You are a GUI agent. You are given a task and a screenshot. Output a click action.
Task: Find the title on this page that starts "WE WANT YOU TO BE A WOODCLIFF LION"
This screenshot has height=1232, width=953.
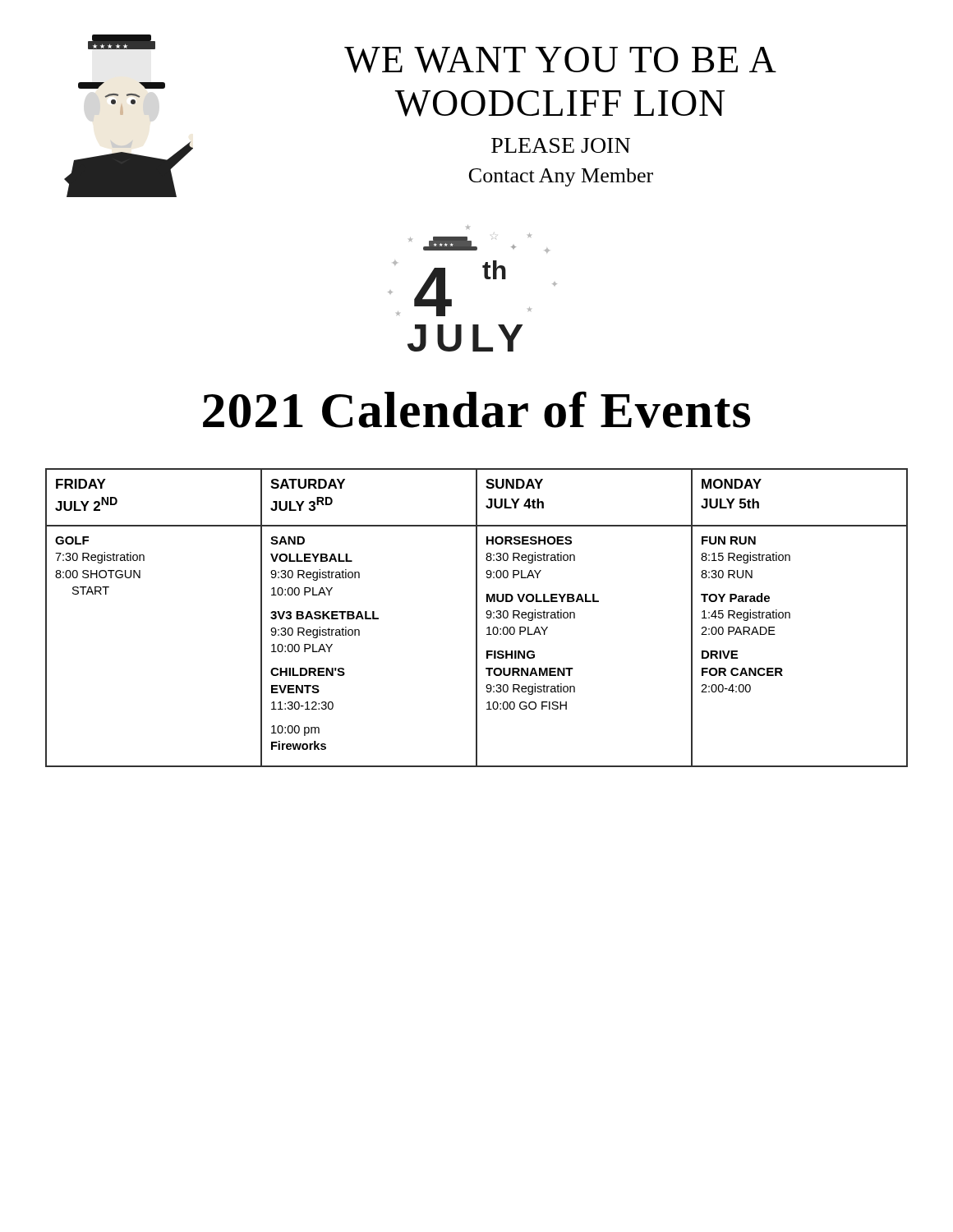pyautogui.click(x=561, y=115)
